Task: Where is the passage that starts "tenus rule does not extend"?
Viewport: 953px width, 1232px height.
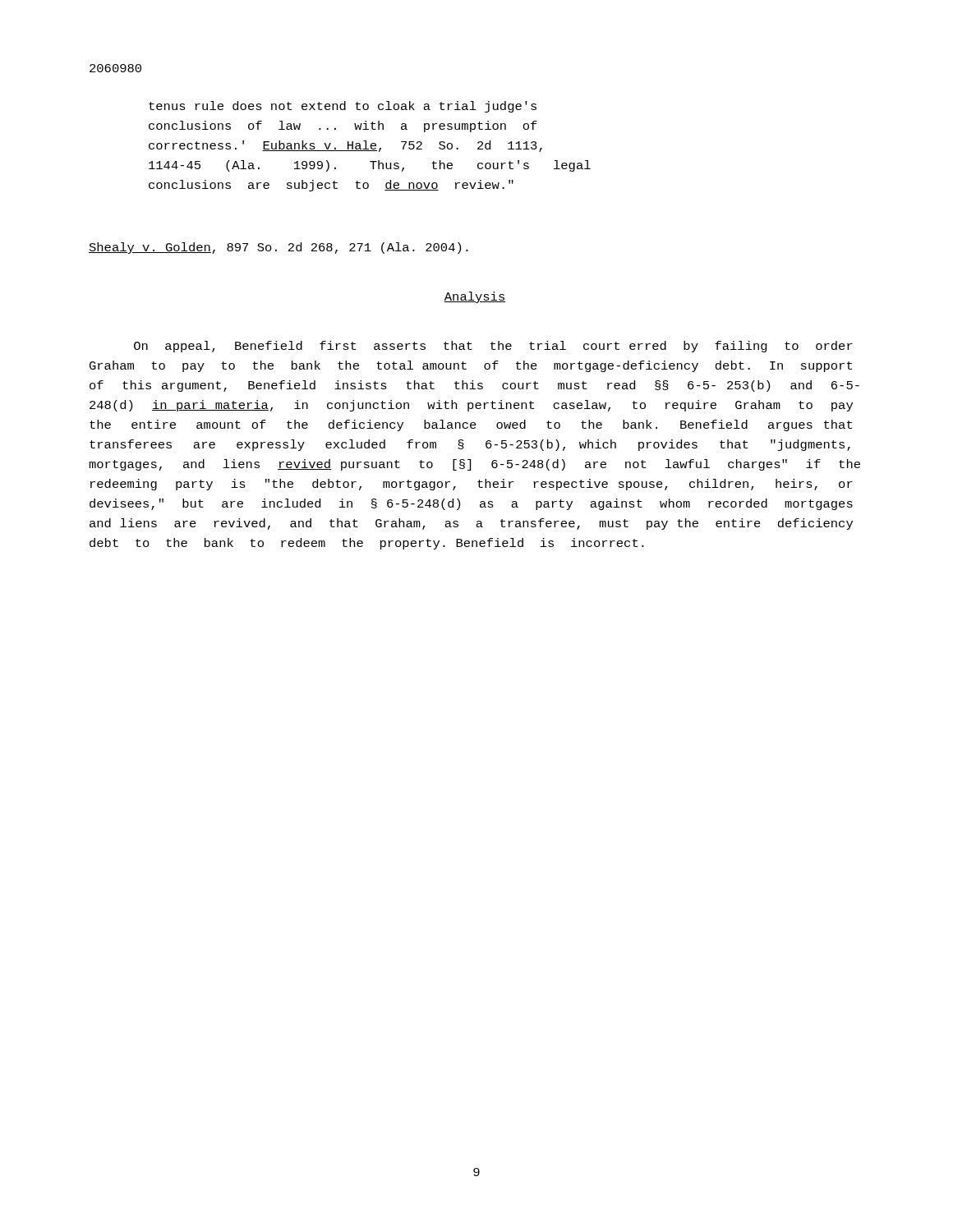Action: tap(370, 146)
